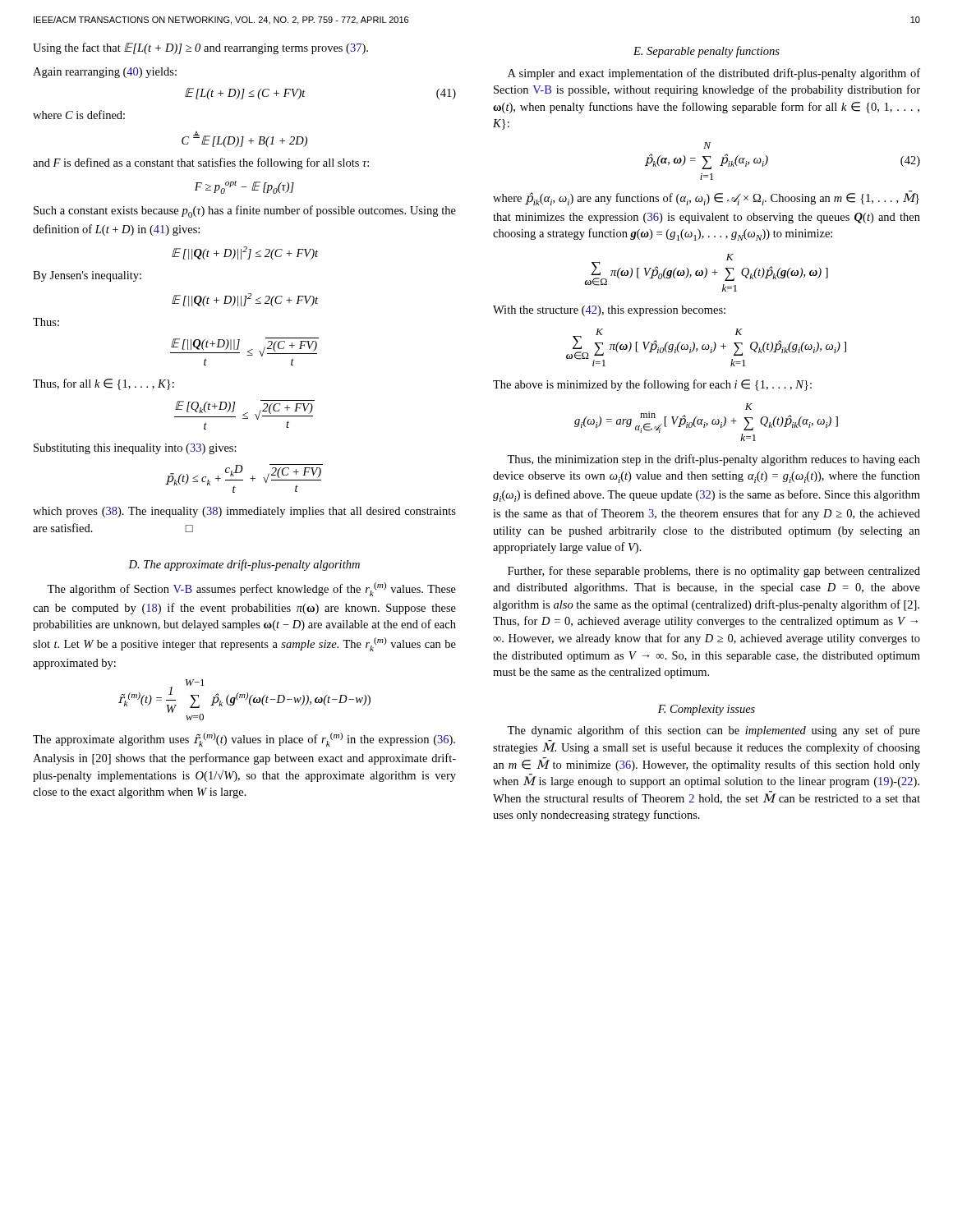This screenshot has height=1232, width=953.
Task: Navigate to the passage starting "Using the fact that 𝔼[L(t +"
Action: pyautogui.click(x=244, y=48)
